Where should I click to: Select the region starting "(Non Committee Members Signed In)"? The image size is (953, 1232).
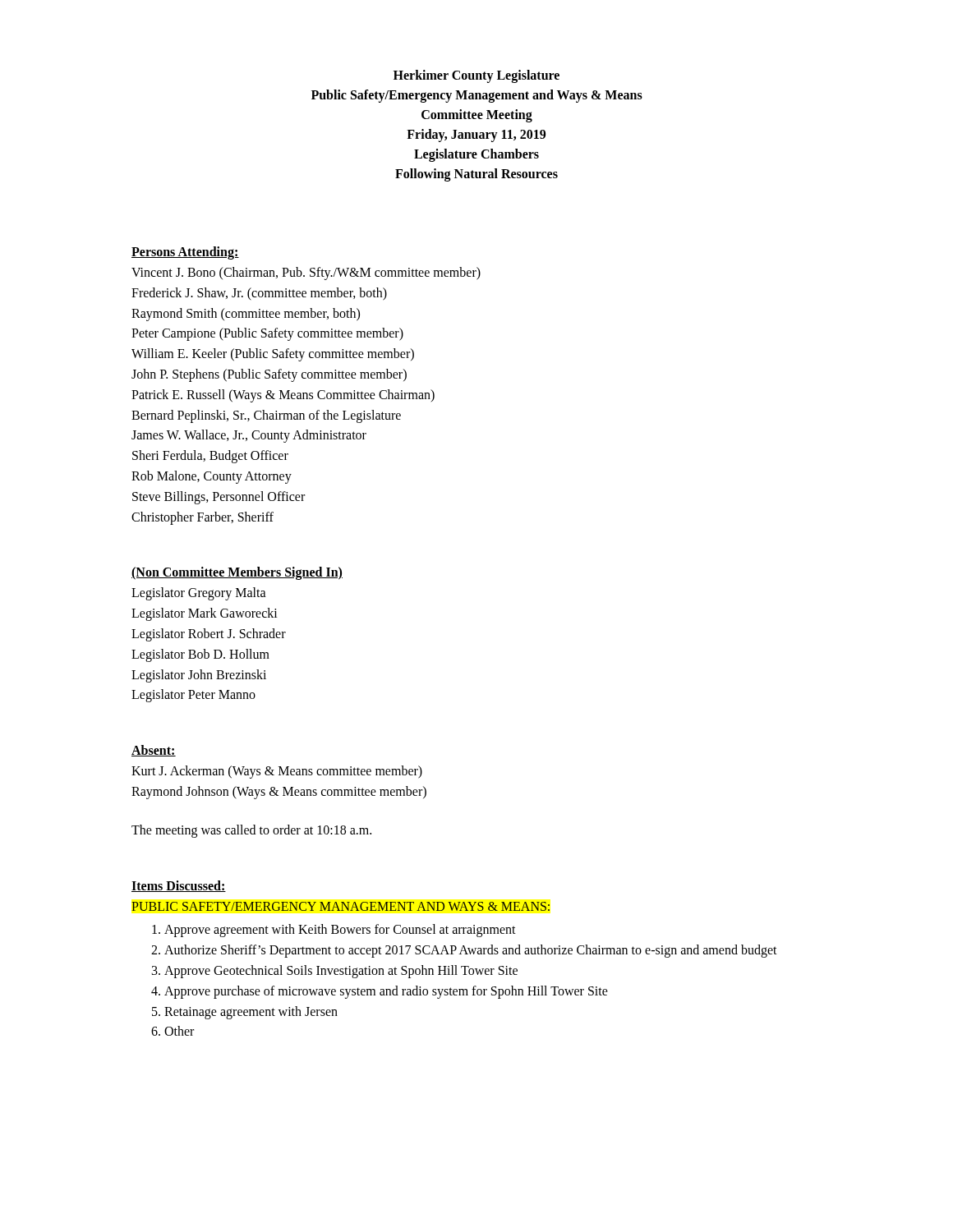point(237,572)
